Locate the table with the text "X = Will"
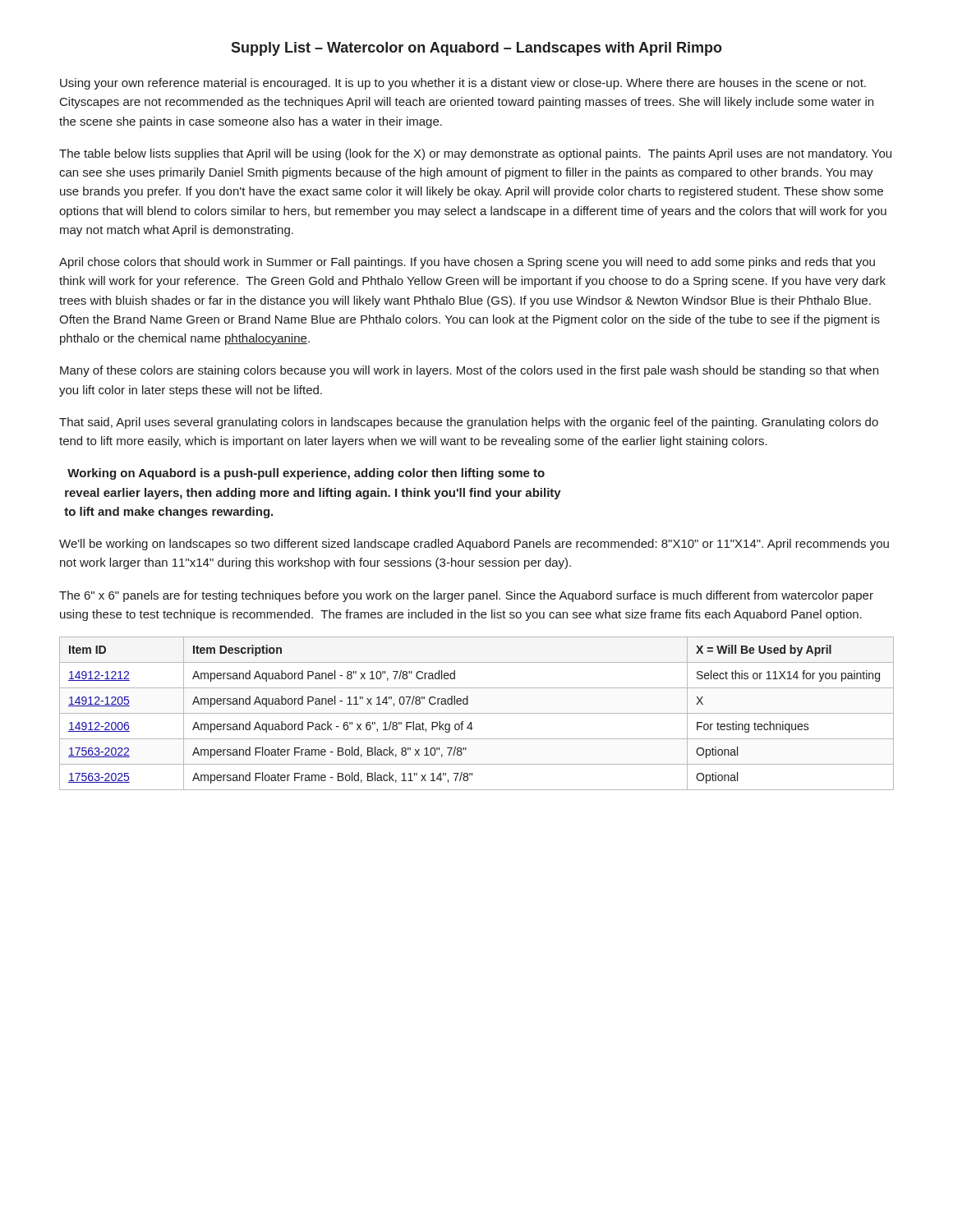The width and height of the screenshot is (953, 1232). click(476, 713)
